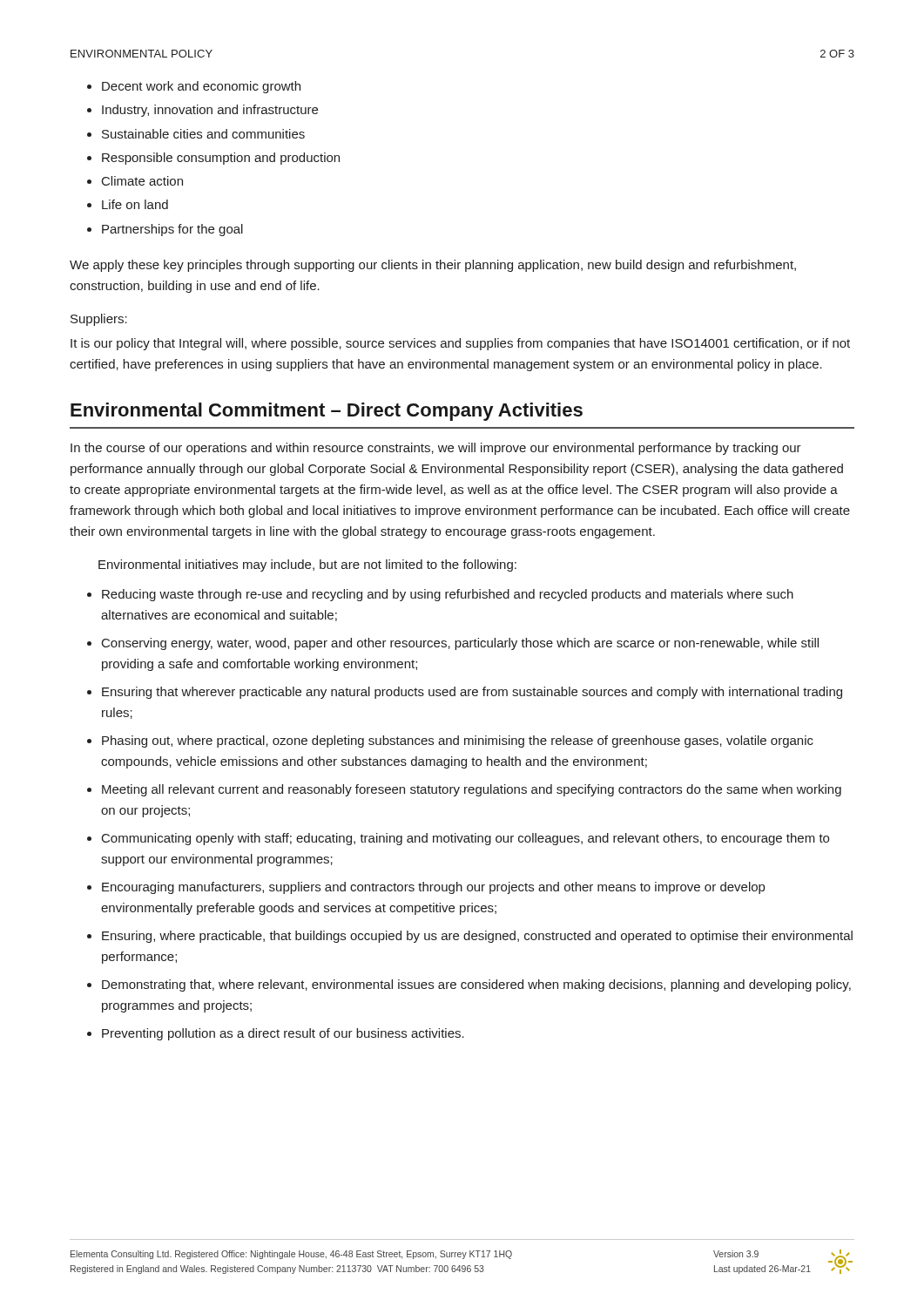Find the text block starting "Meeting all relevant current and reasonably foreseen statutory"

click(x=471, y=799)
